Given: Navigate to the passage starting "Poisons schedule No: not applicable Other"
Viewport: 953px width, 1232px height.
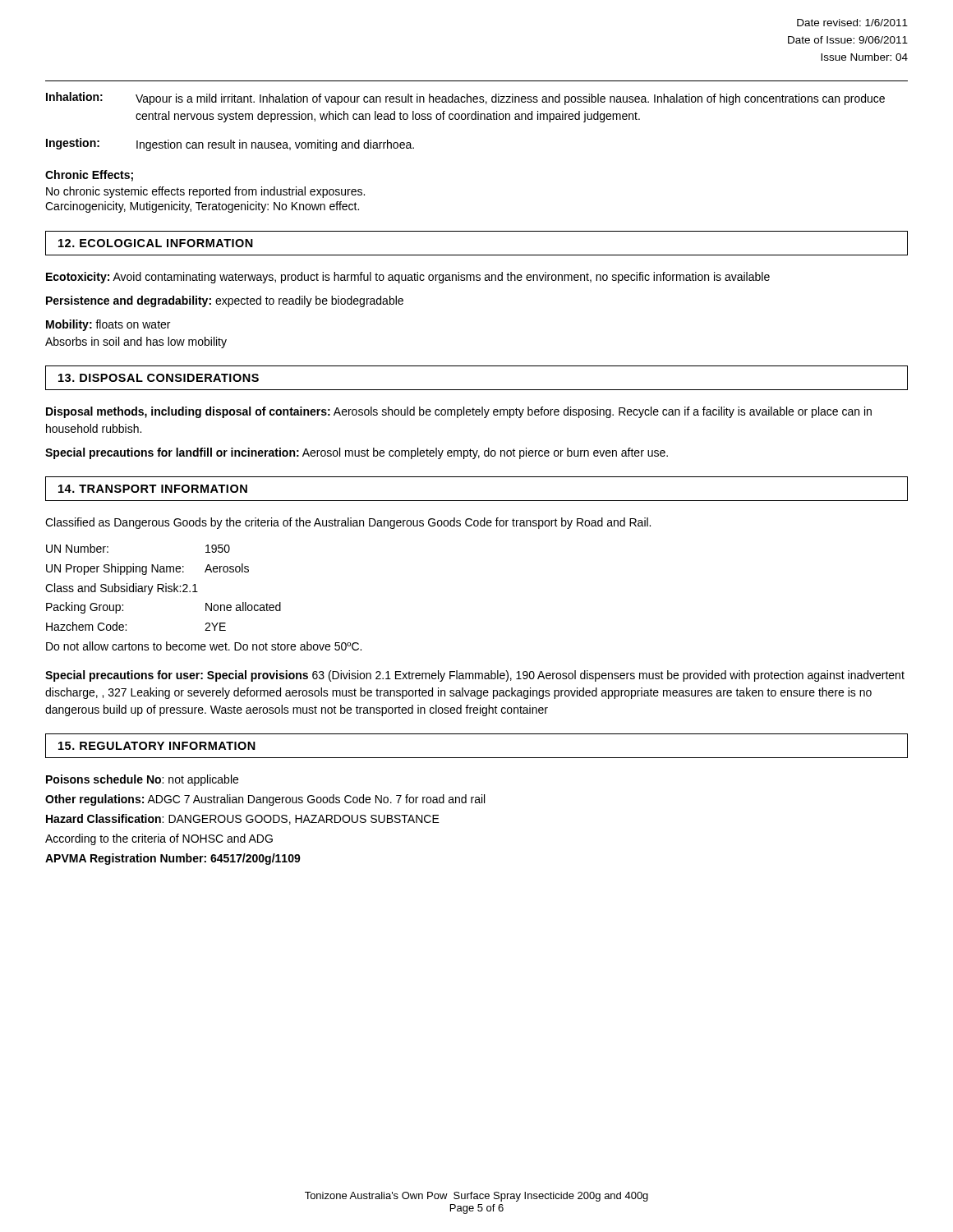Looking at the screenshot, I should [x=142, y=780].
